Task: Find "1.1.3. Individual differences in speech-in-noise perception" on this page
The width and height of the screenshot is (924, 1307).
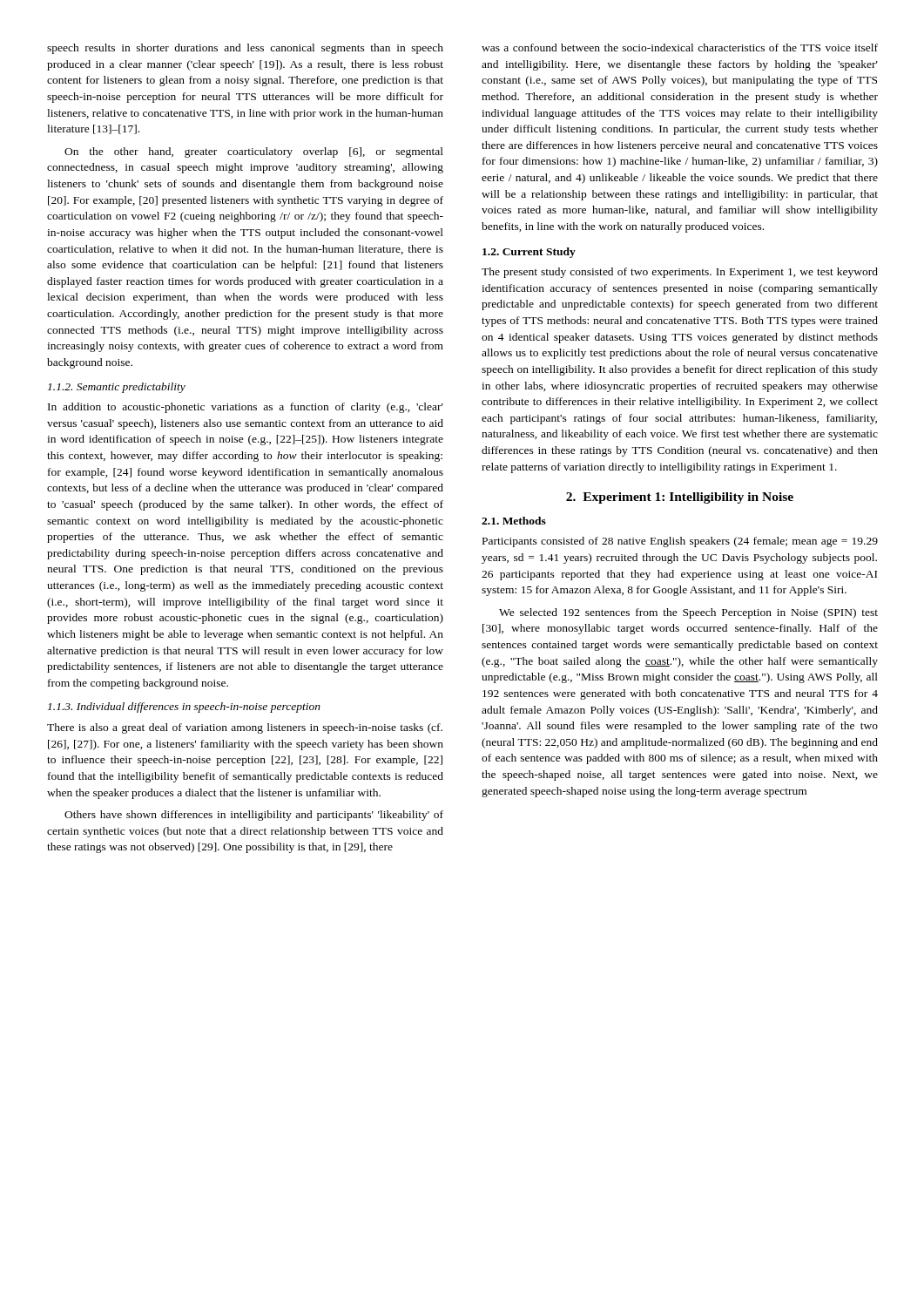Action: tap(245, 707)
